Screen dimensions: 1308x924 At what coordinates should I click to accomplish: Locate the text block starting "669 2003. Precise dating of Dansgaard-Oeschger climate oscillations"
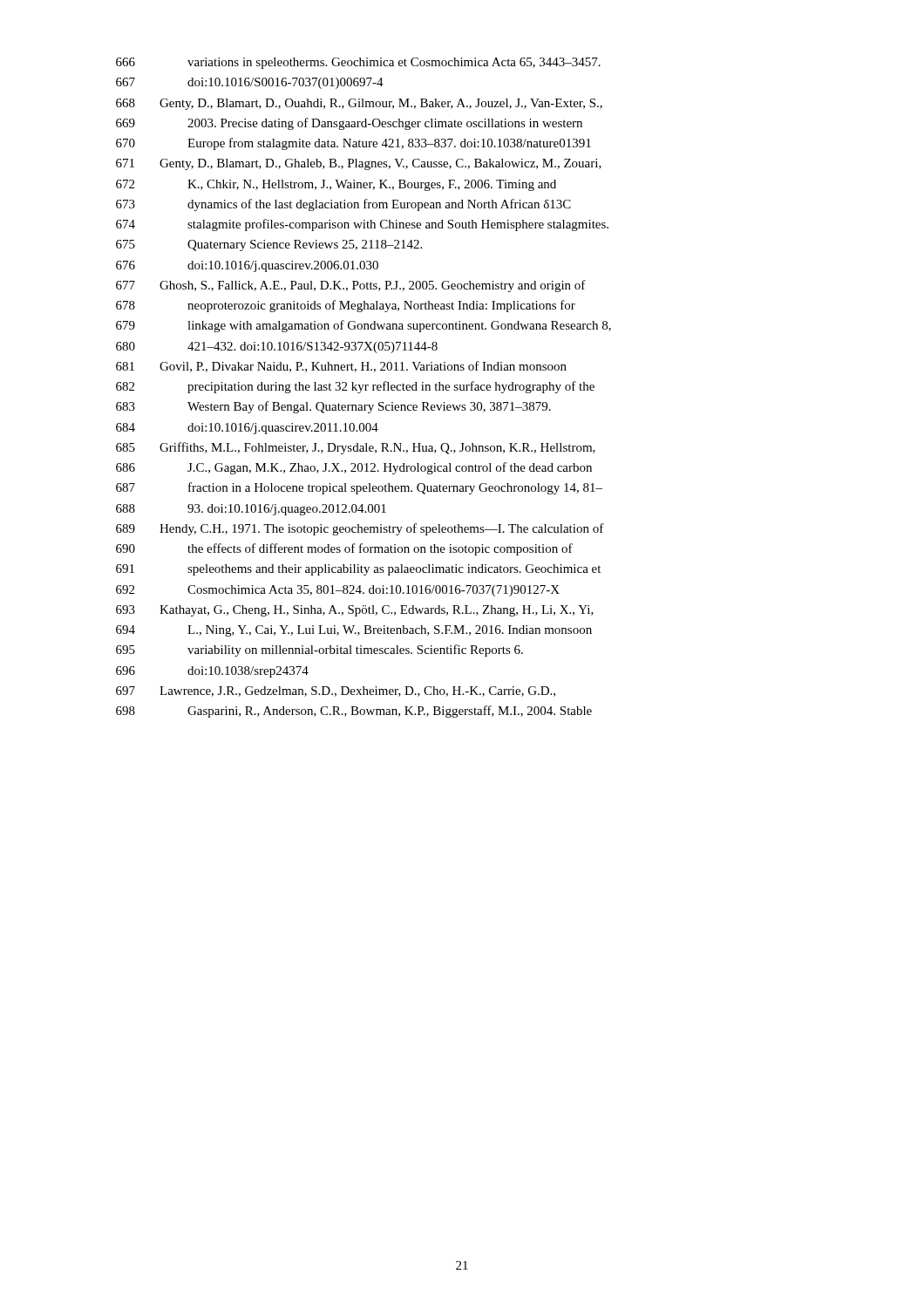coord(471,123)
